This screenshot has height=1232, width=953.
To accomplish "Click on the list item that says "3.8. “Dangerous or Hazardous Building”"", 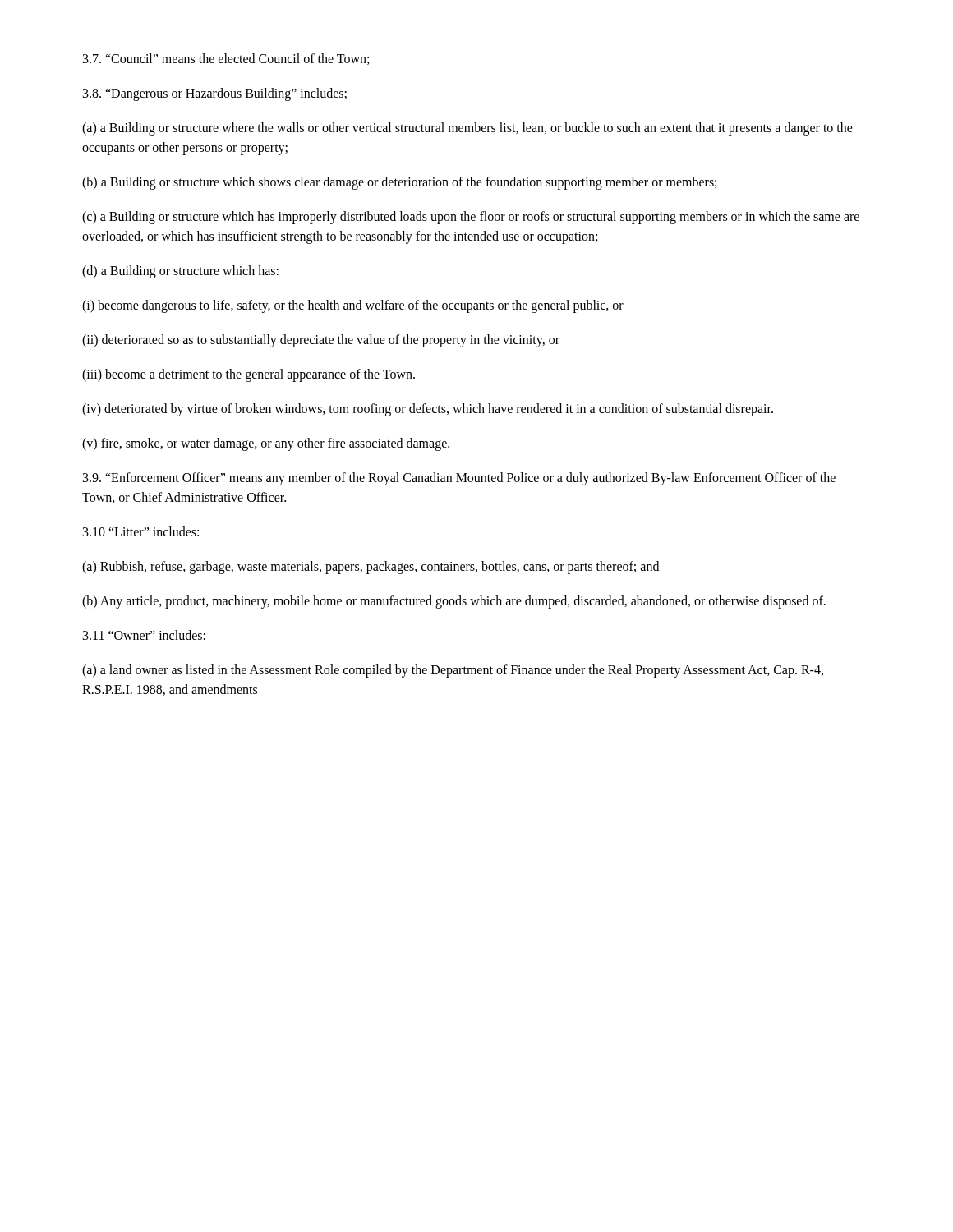I will pyautogui.click(x=215, y=93).
